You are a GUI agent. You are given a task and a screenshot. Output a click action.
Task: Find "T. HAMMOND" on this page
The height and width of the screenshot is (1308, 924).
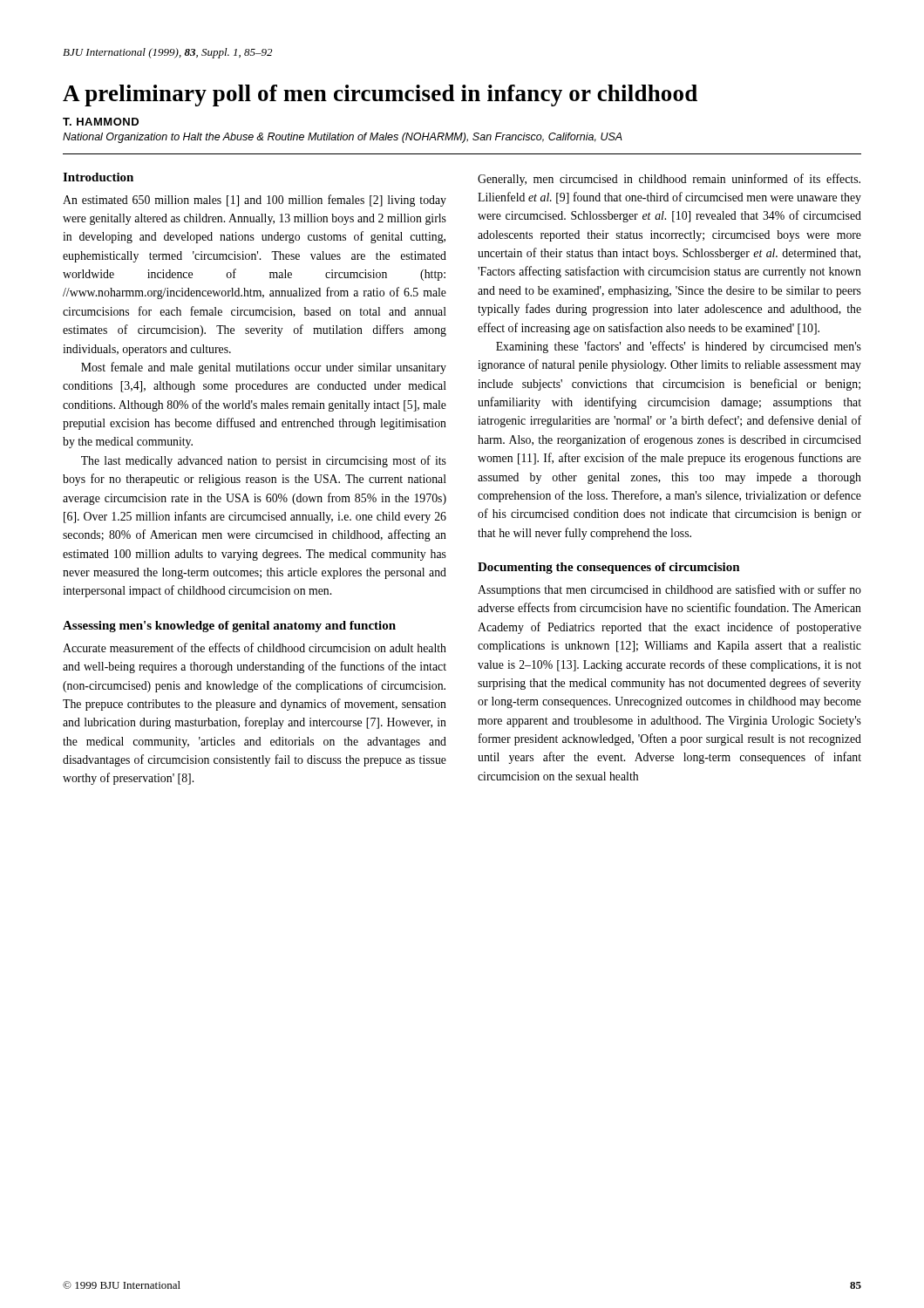[x=101, y=121]
